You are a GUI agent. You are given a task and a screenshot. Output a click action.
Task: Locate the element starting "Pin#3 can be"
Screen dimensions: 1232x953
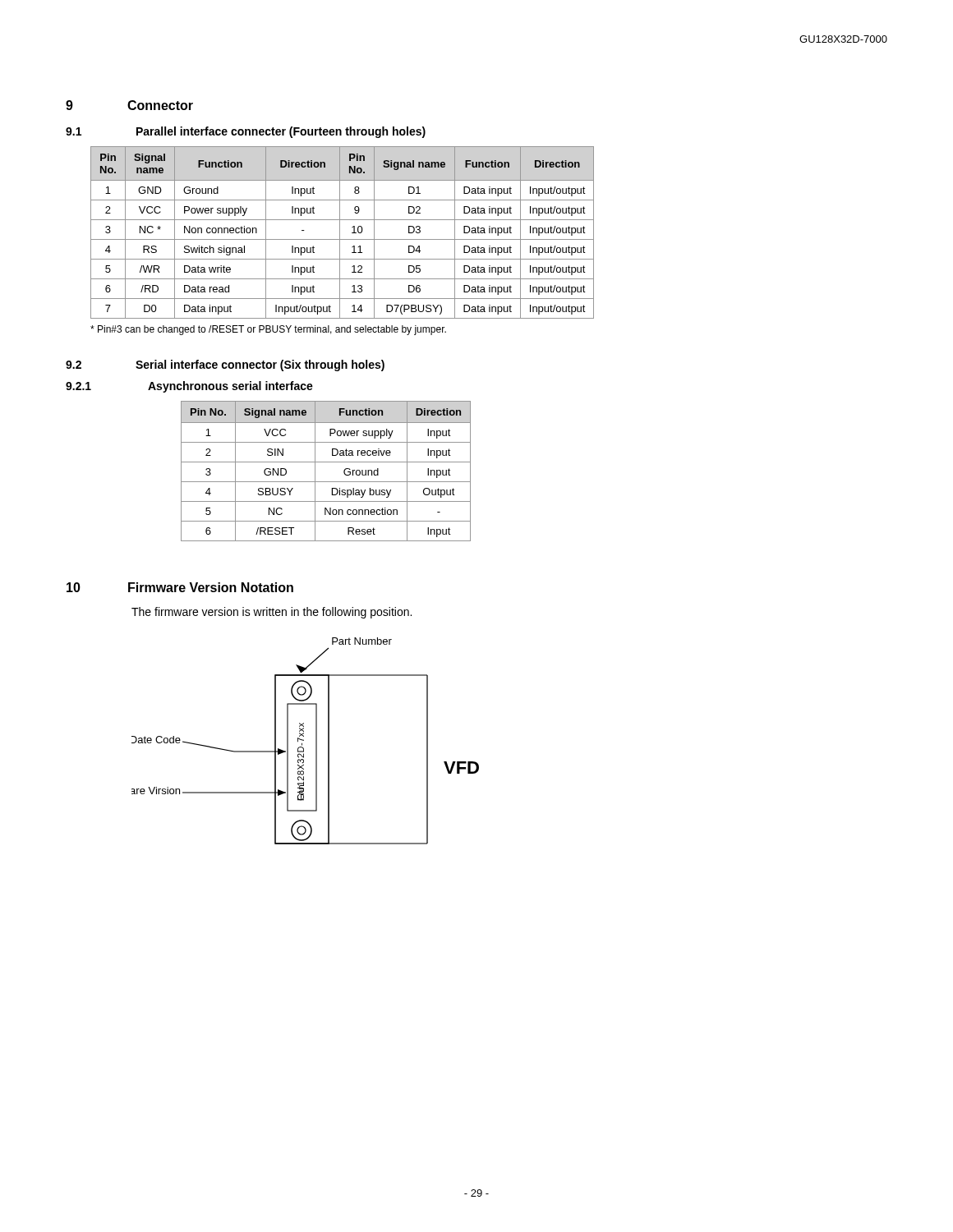pos(269,329)
